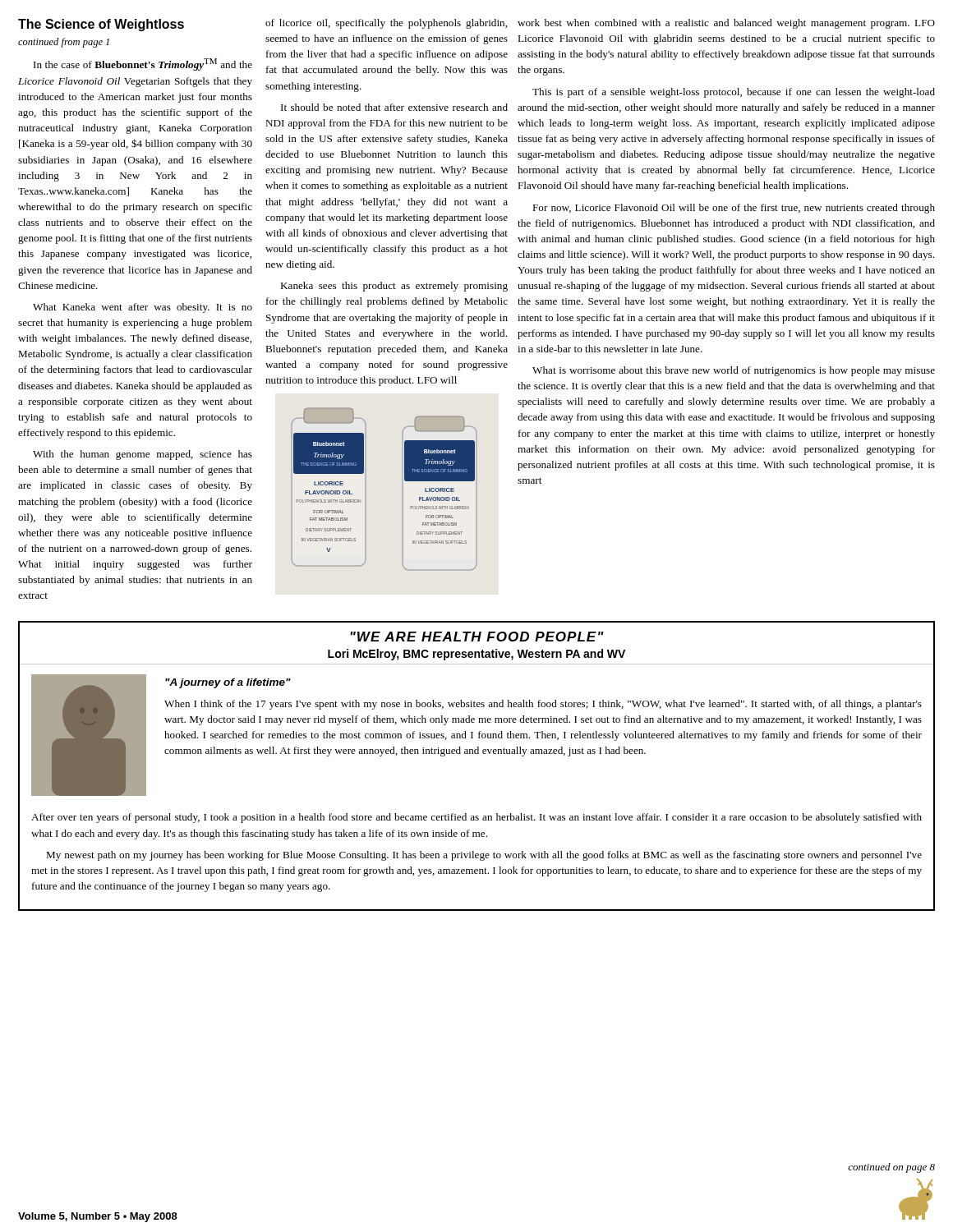This screenshot has height=1232, width=953.
Task: Click the section header that begins ""WE ARE HEALTH"
Action: [x=476, y=645]
